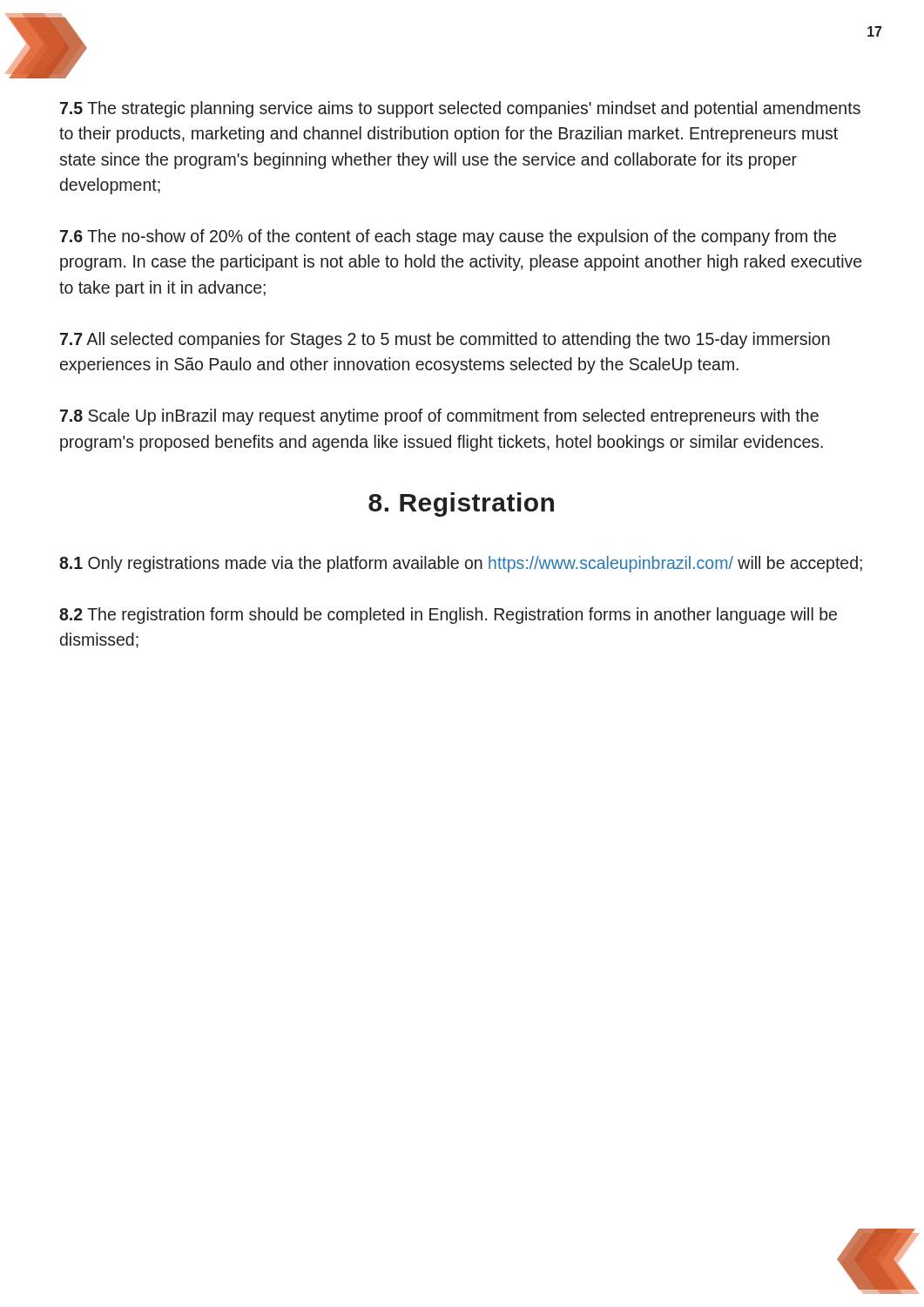Click on the text block containing "5 The strategic planning"
The width and height of the screenshot is (924, 1307).
tap(460, 146)
